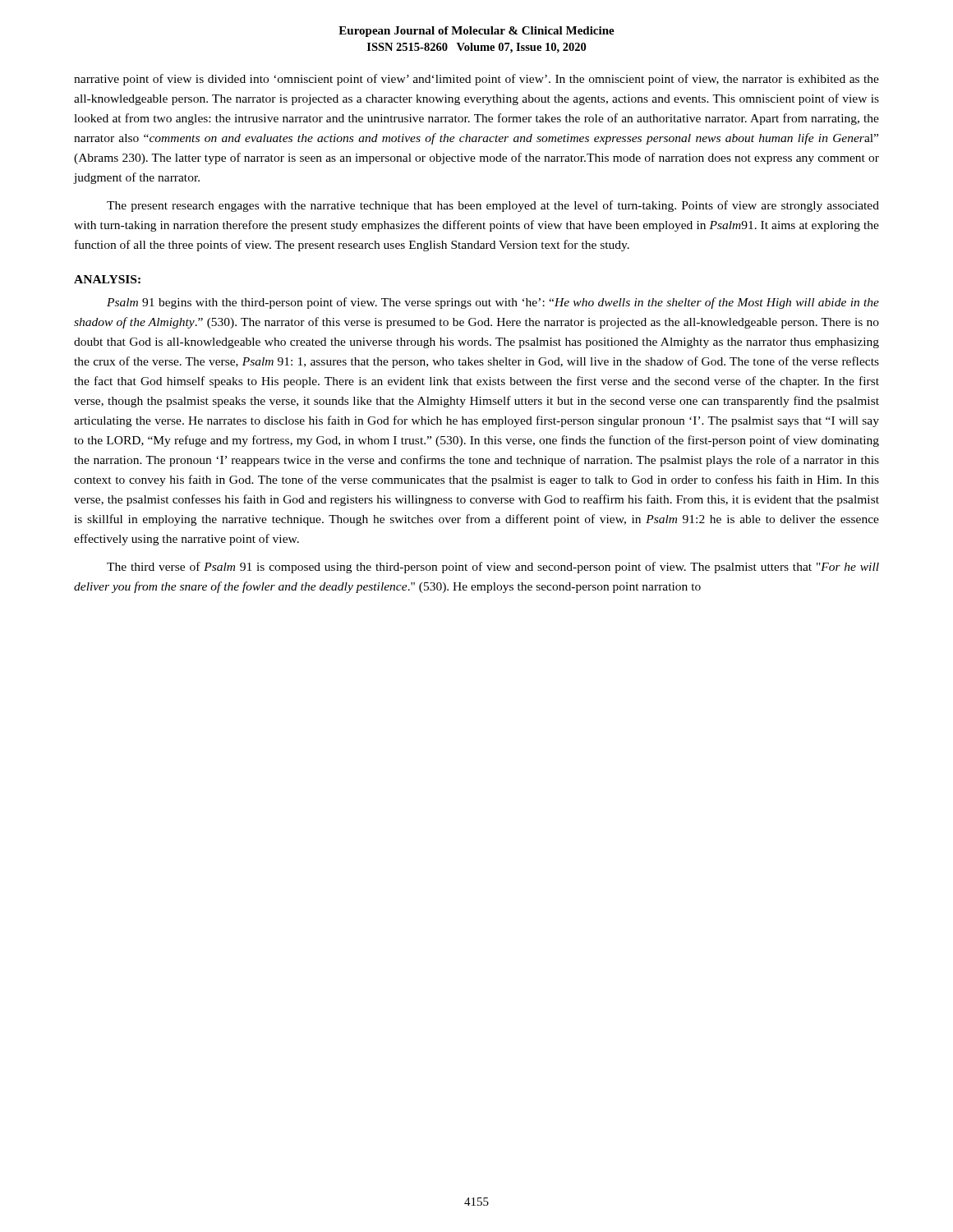The image size is (953, 1232).
Task: Select the text starting "The present research engages with the narrative technique"
Action: point(476,225)
